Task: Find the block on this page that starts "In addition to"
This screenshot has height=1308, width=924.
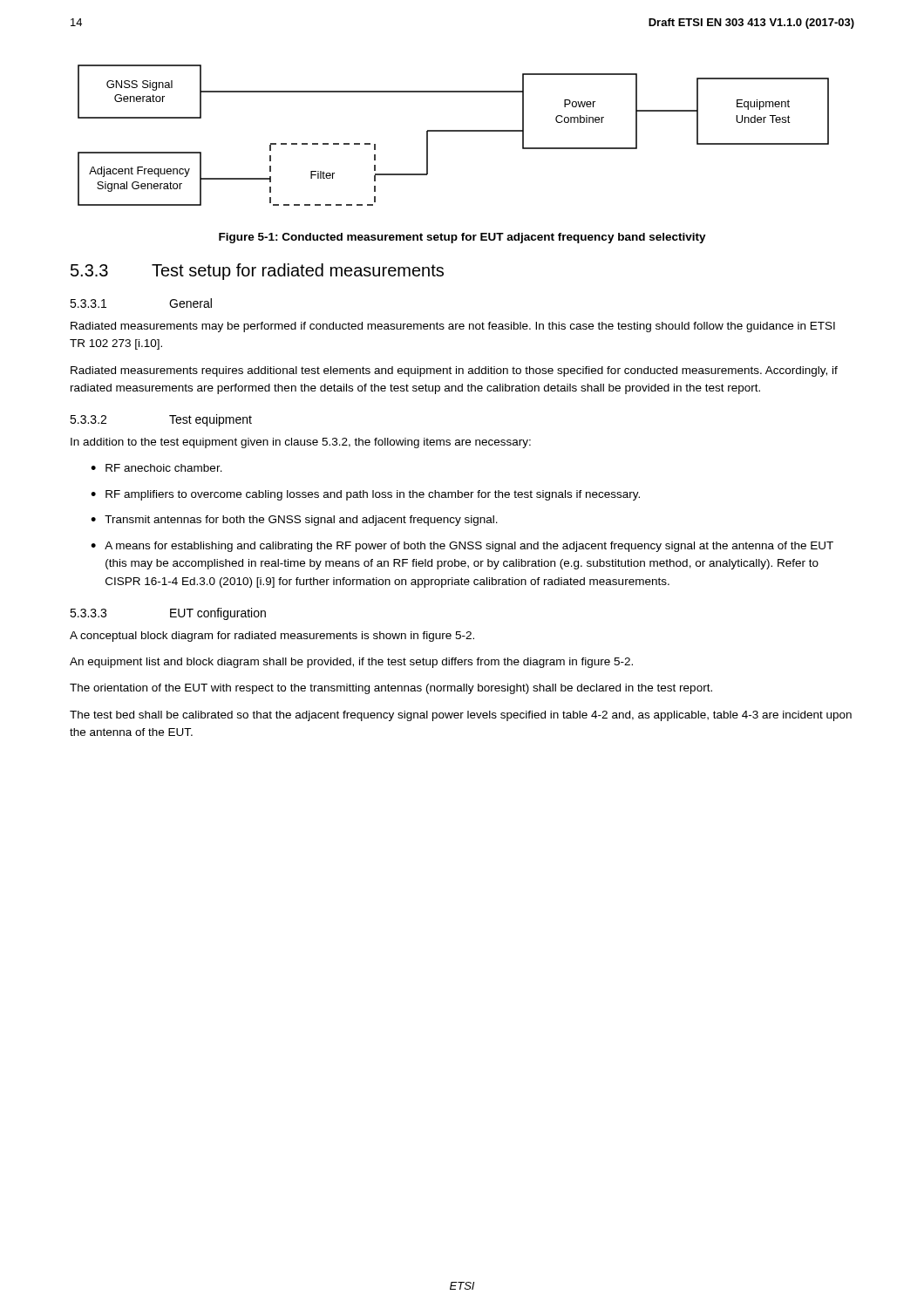Action: 301,442
